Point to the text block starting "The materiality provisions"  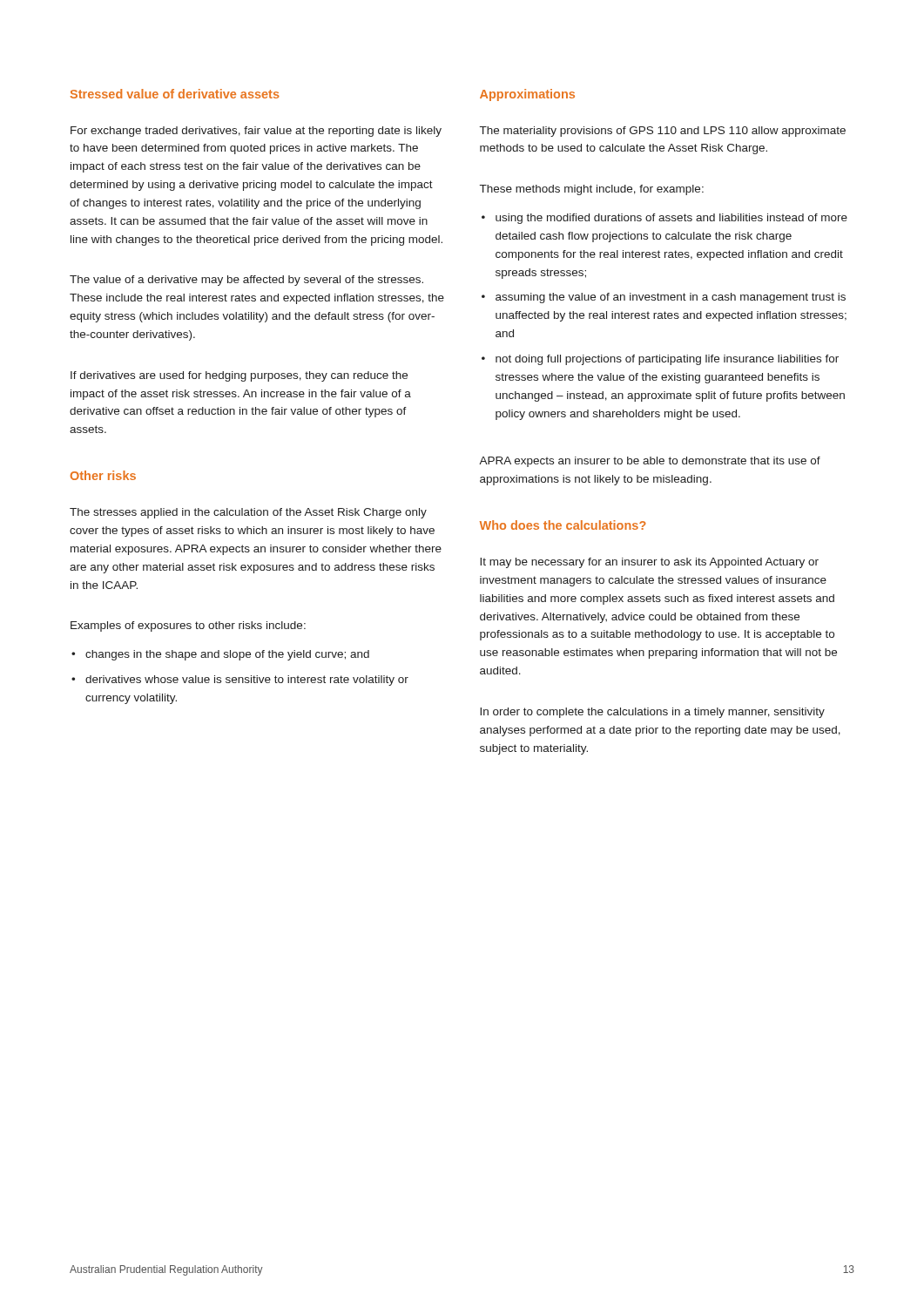[667, 140]
